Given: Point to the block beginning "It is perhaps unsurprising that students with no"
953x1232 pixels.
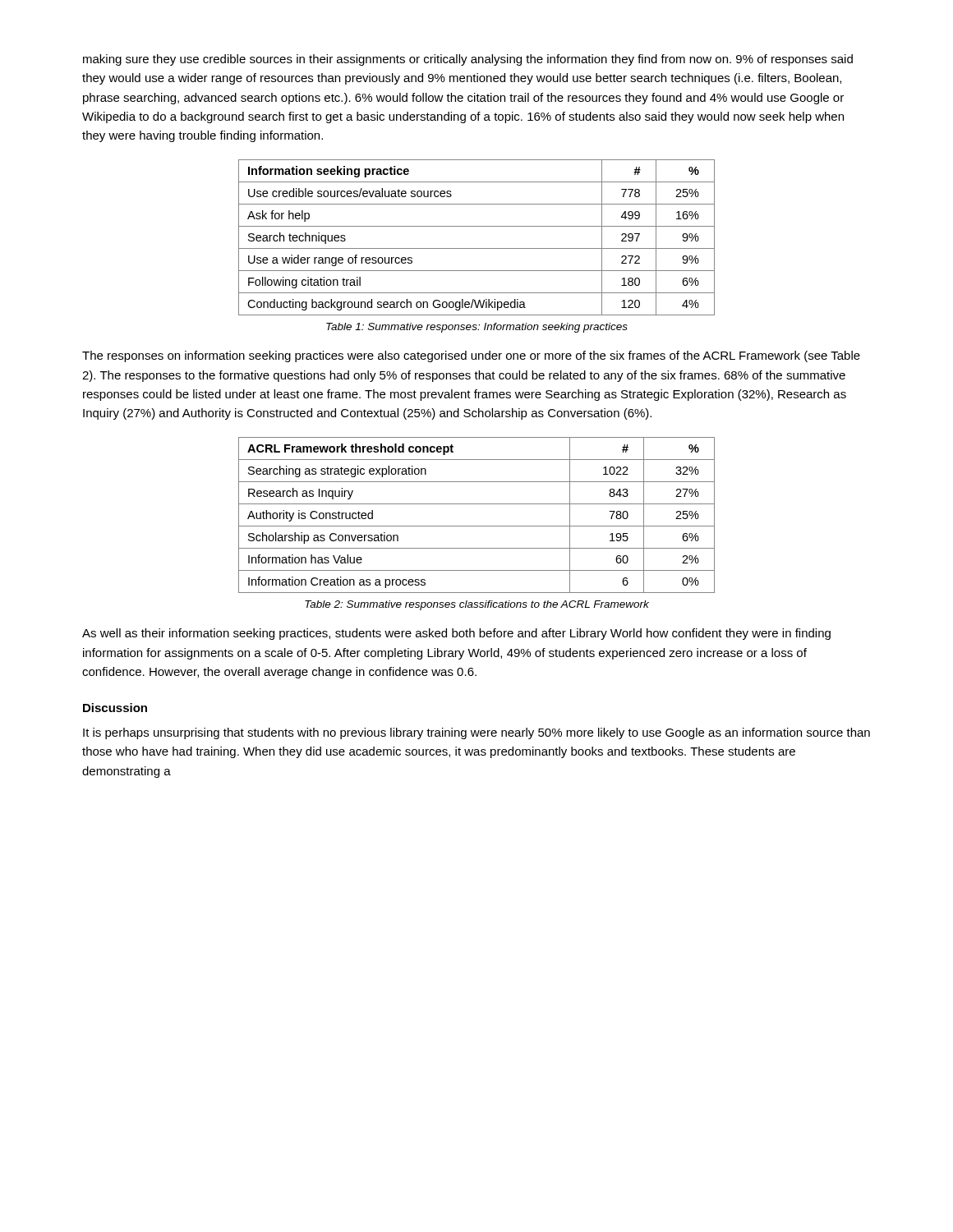Looking at the screenshot, I should point(476,751).
